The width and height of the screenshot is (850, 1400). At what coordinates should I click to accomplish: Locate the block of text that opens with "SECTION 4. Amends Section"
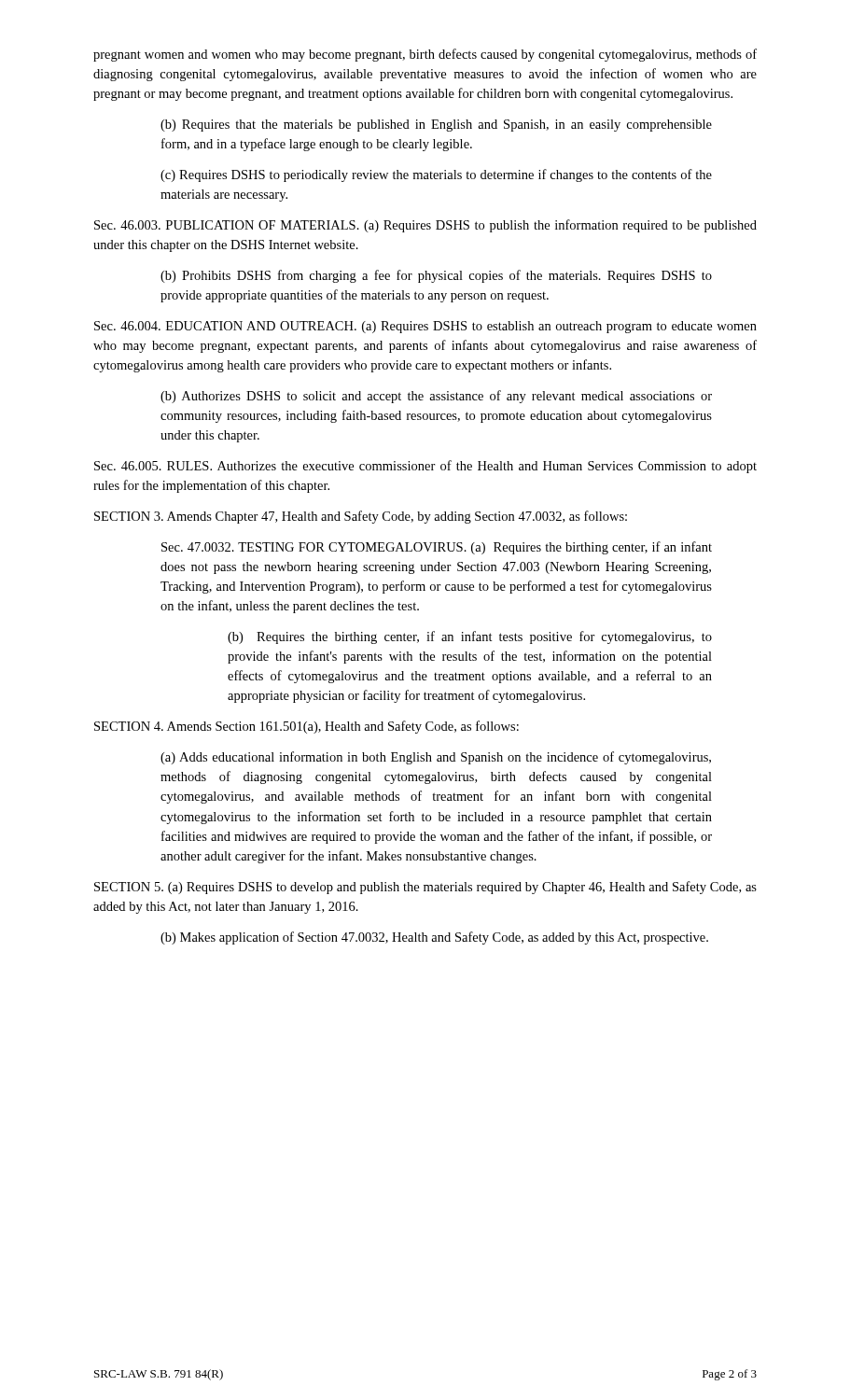(425, 727)
